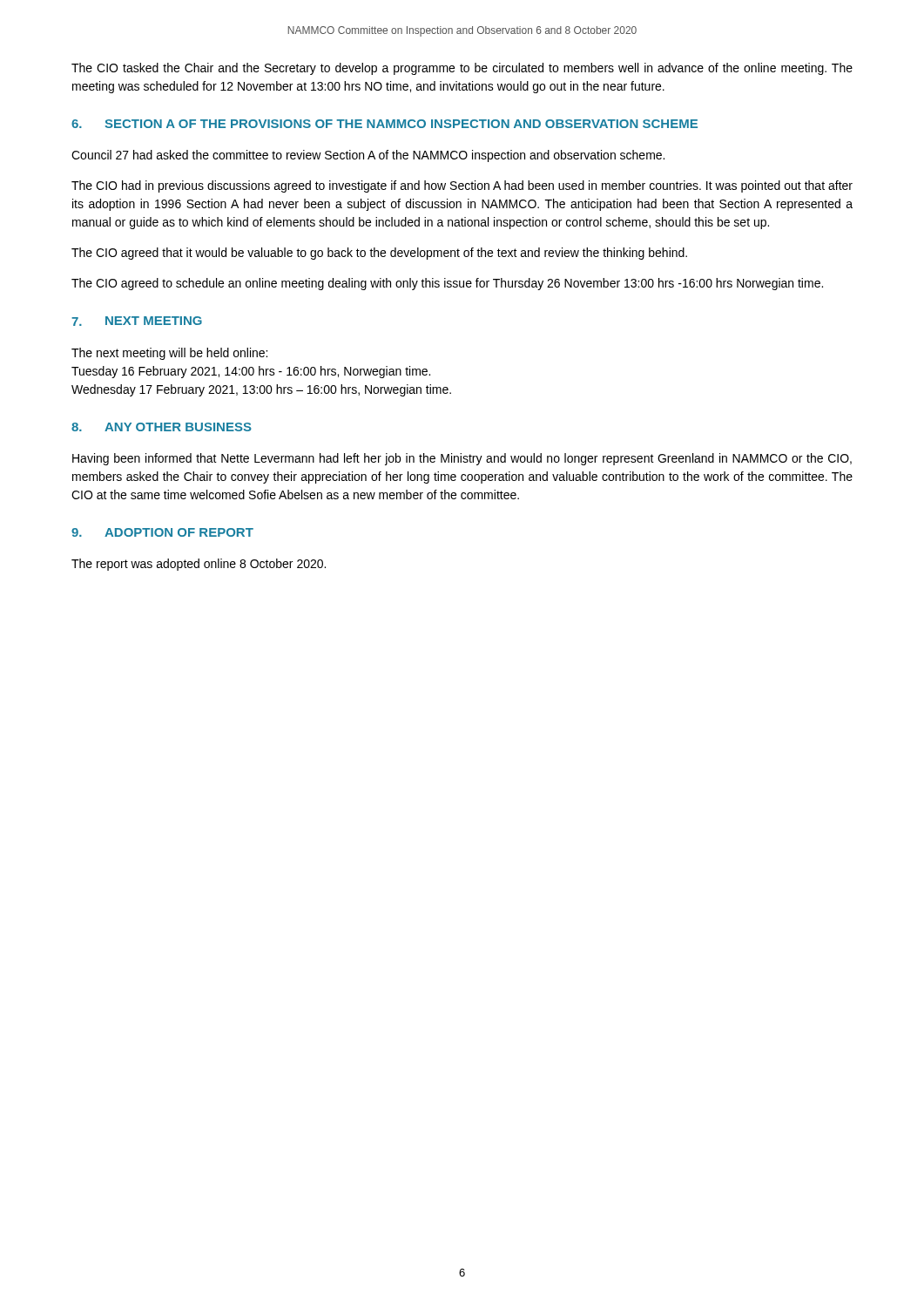Click on the text block starting "9. ADOPTION OF REPORT"
Viewport: 924px width, 1307px height.
coord(162,532)
